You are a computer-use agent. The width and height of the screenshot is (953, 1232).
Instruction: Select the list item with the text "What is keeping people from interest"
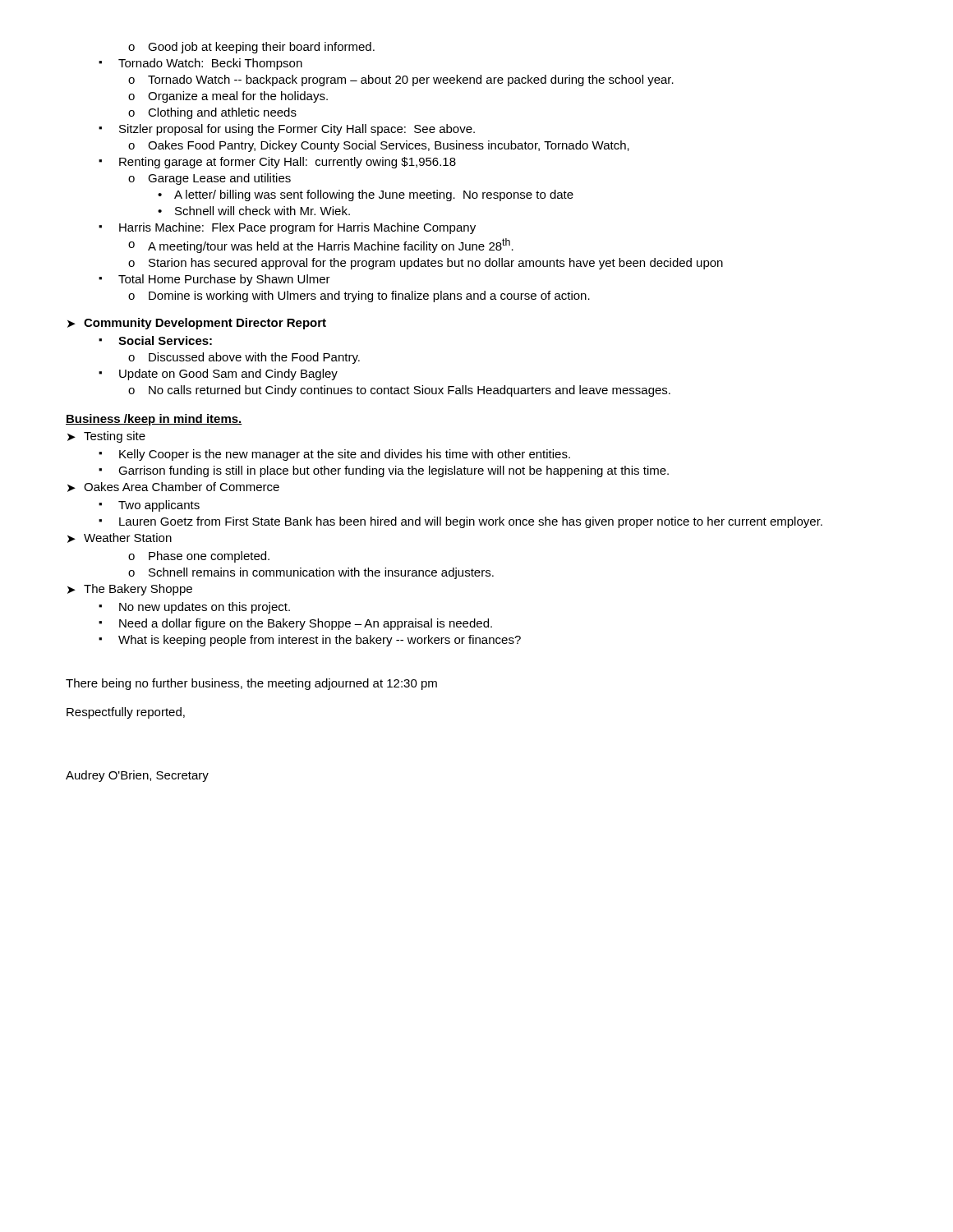[491, 639]
